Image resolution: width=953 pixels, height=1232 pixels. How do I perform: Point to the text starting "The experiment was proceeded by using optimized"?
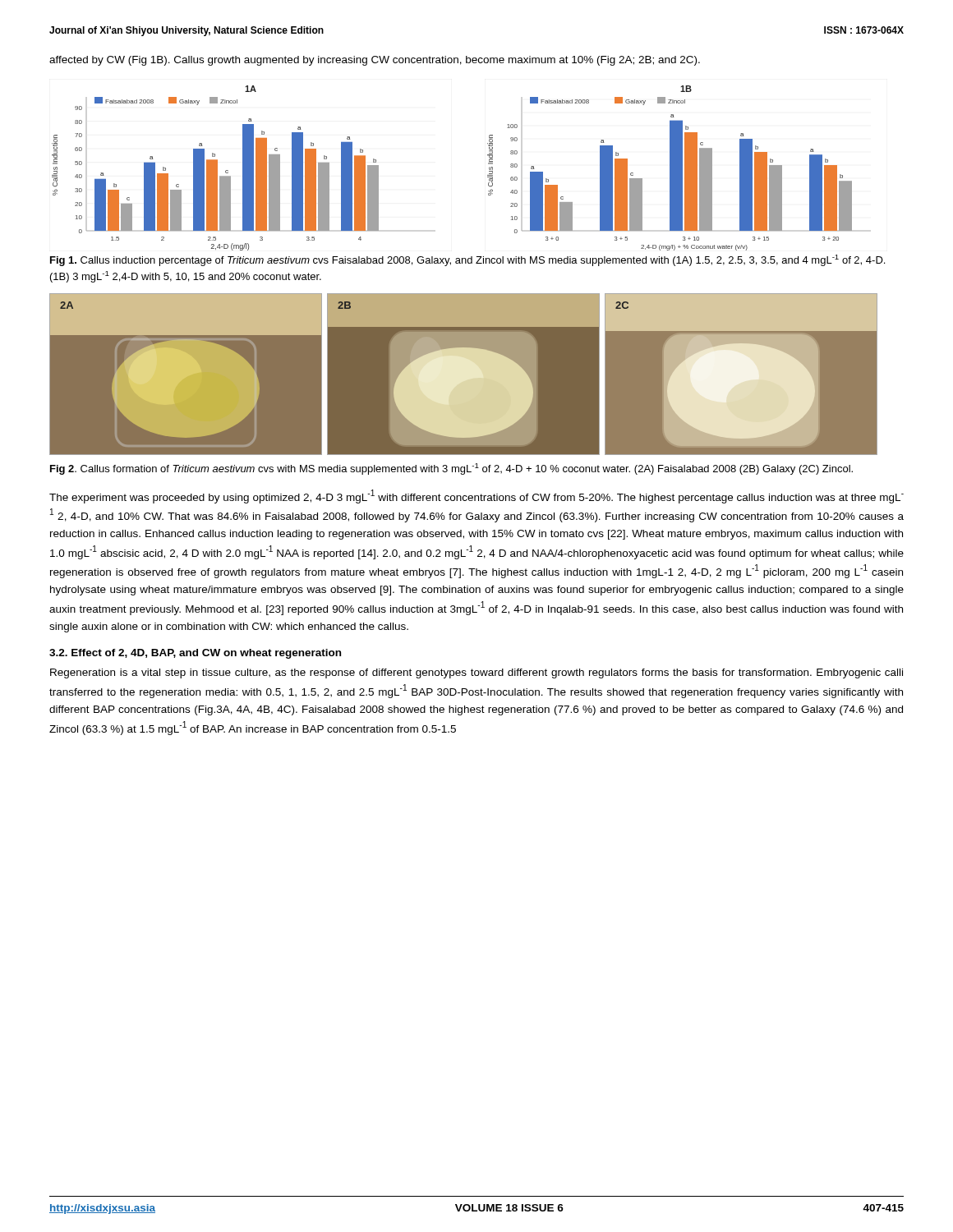point(476,560)
